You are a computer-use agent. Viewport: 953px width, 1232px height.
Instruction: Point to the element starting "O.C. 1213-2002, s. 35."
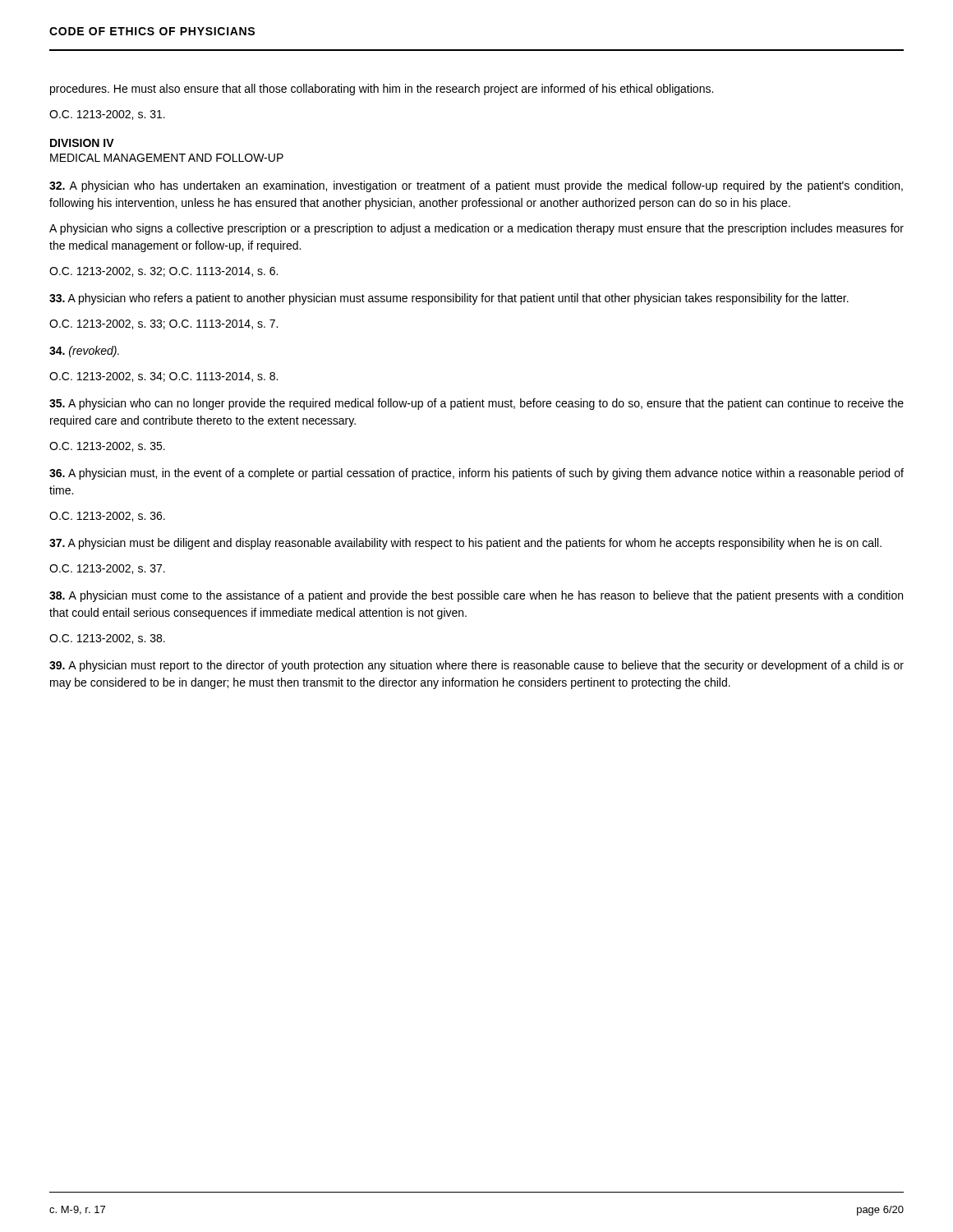coord(107,446)
